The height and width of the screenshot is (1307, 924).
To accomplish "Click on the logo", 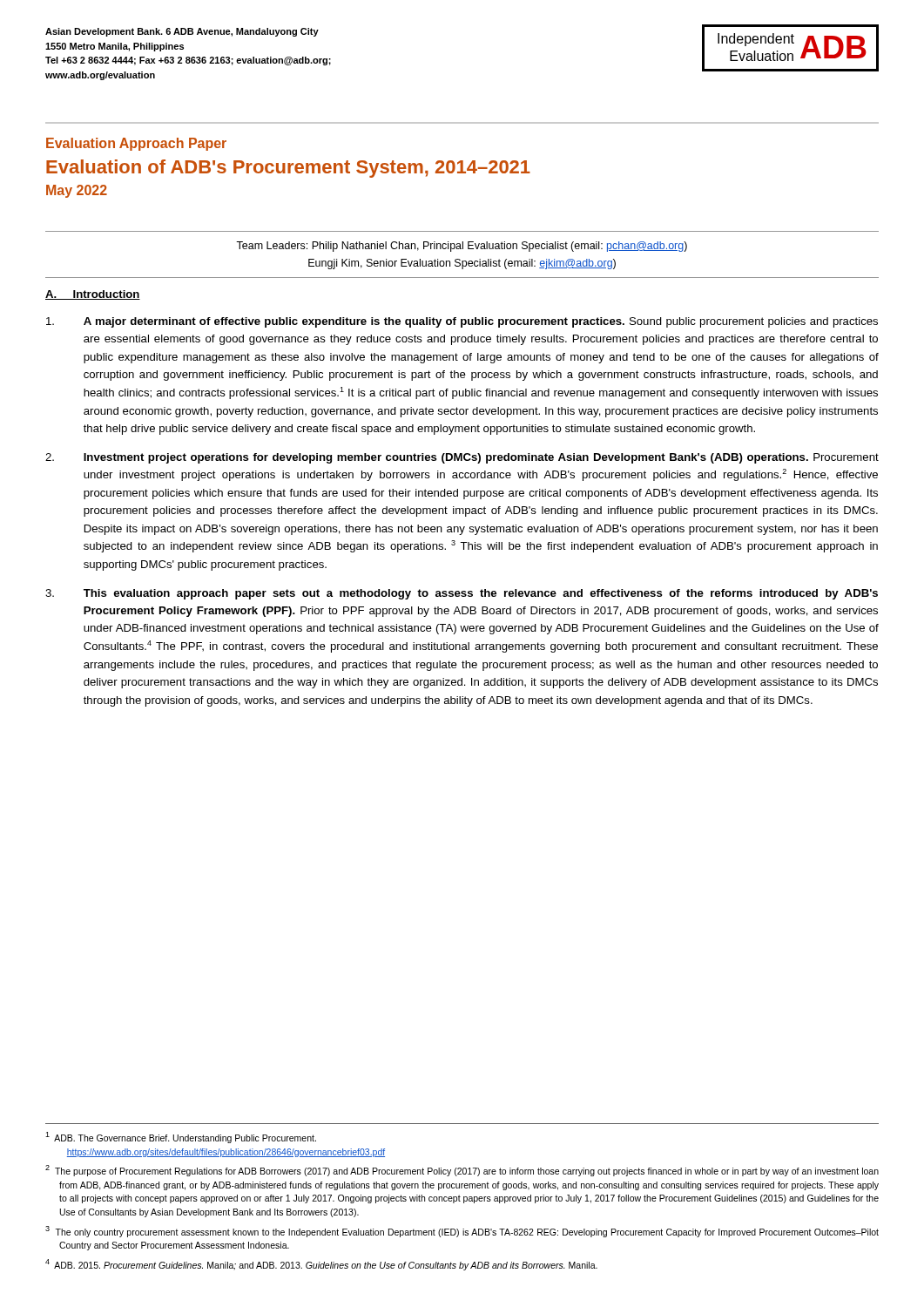I will point(790,48).
